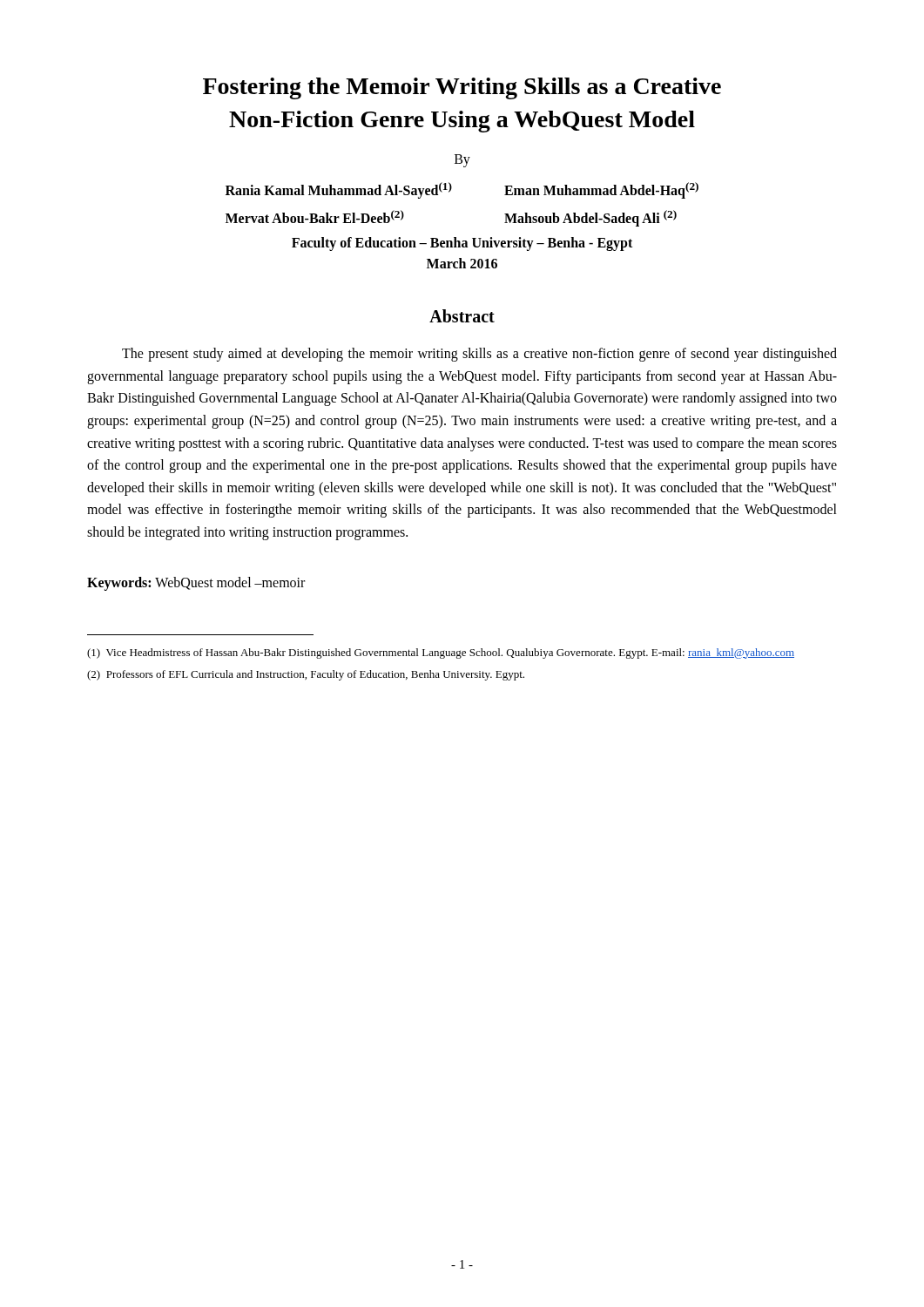Click where it says "March 2016"
The image size is (924, 1307).
[x=462, y=264]
